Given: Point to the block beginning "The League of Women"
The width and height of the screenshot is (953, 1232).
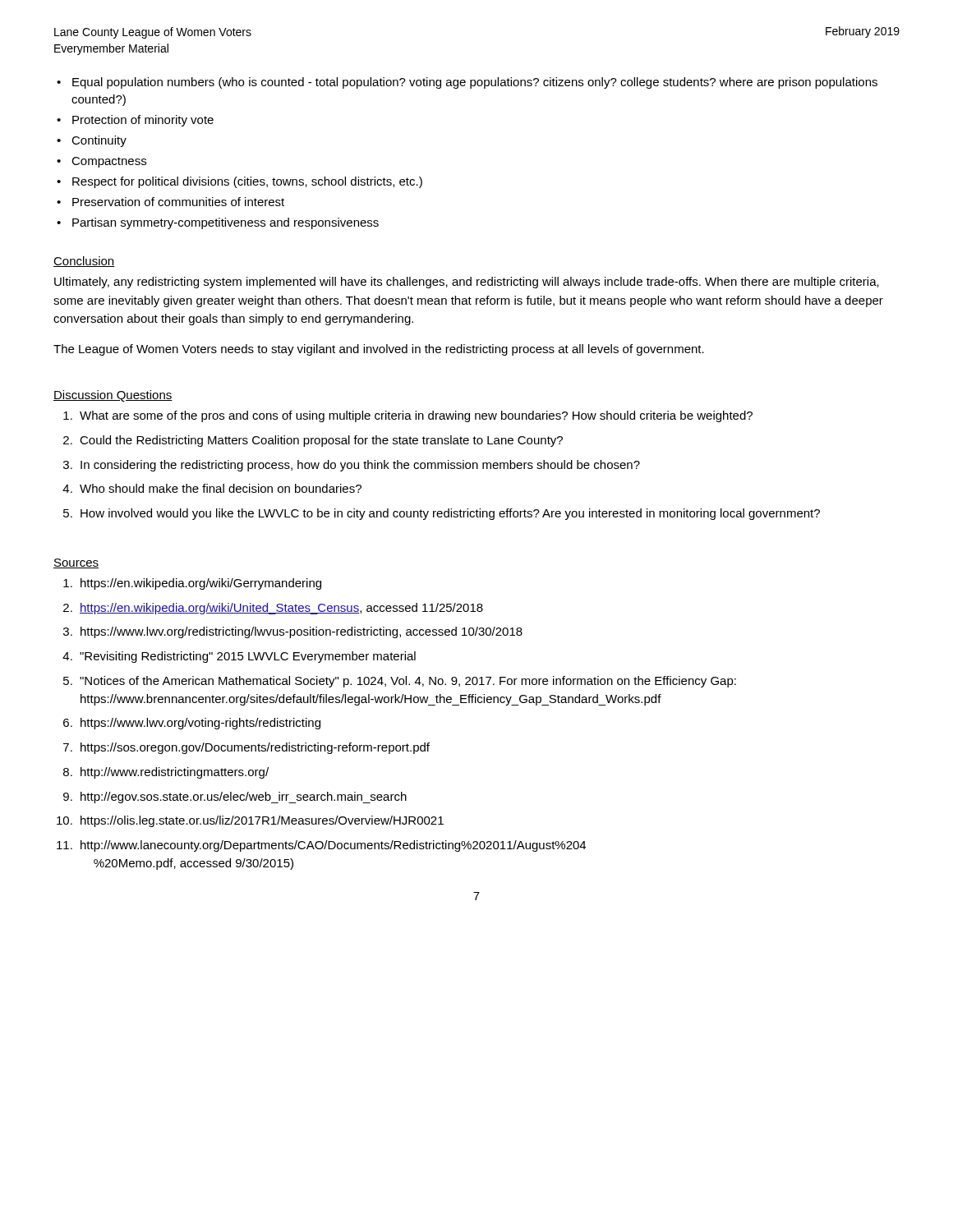Looking at the screenshot, I should 379,348.
